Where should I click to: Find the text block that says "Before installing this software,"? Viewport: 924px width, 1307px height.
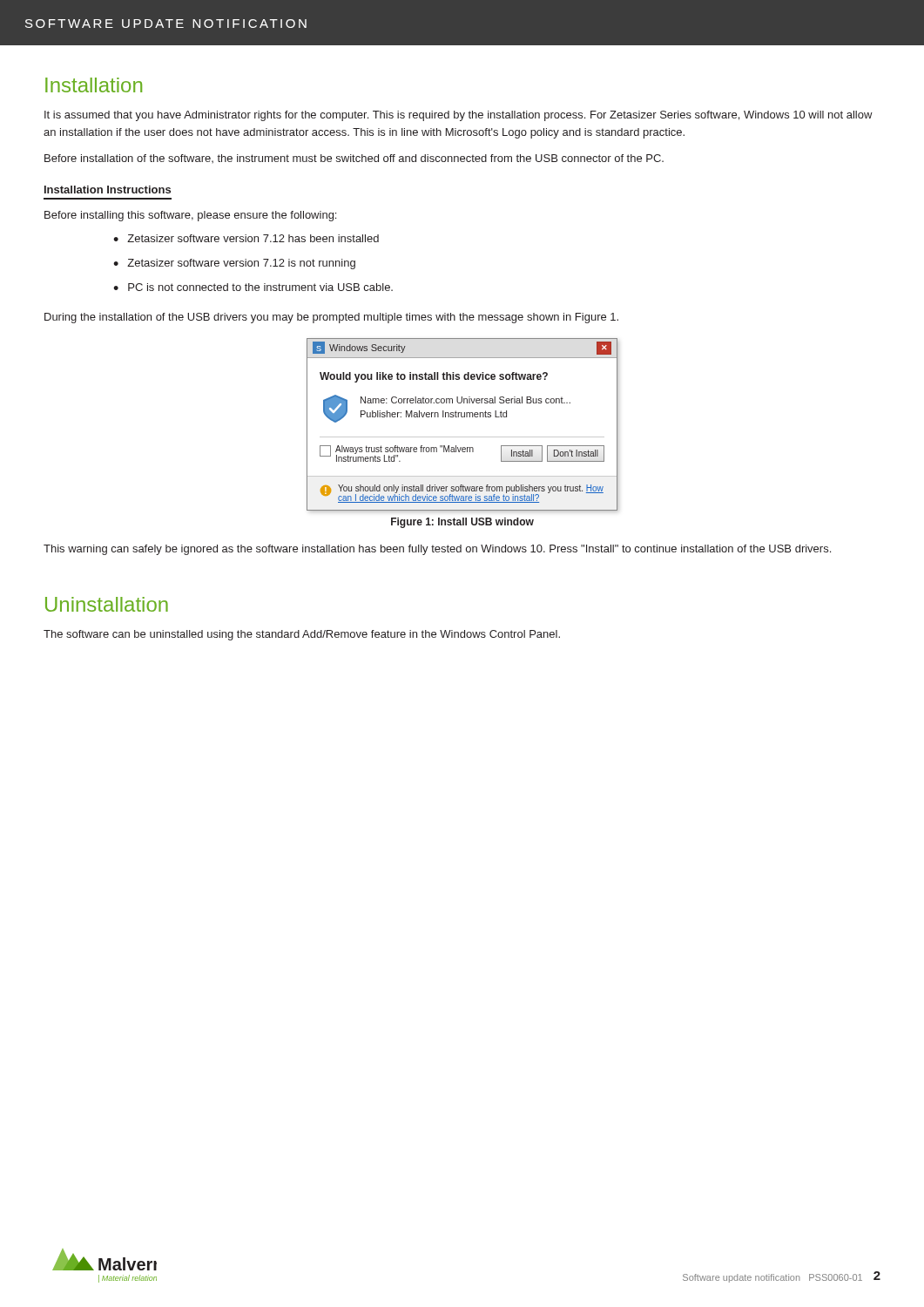tap(190, 215)
